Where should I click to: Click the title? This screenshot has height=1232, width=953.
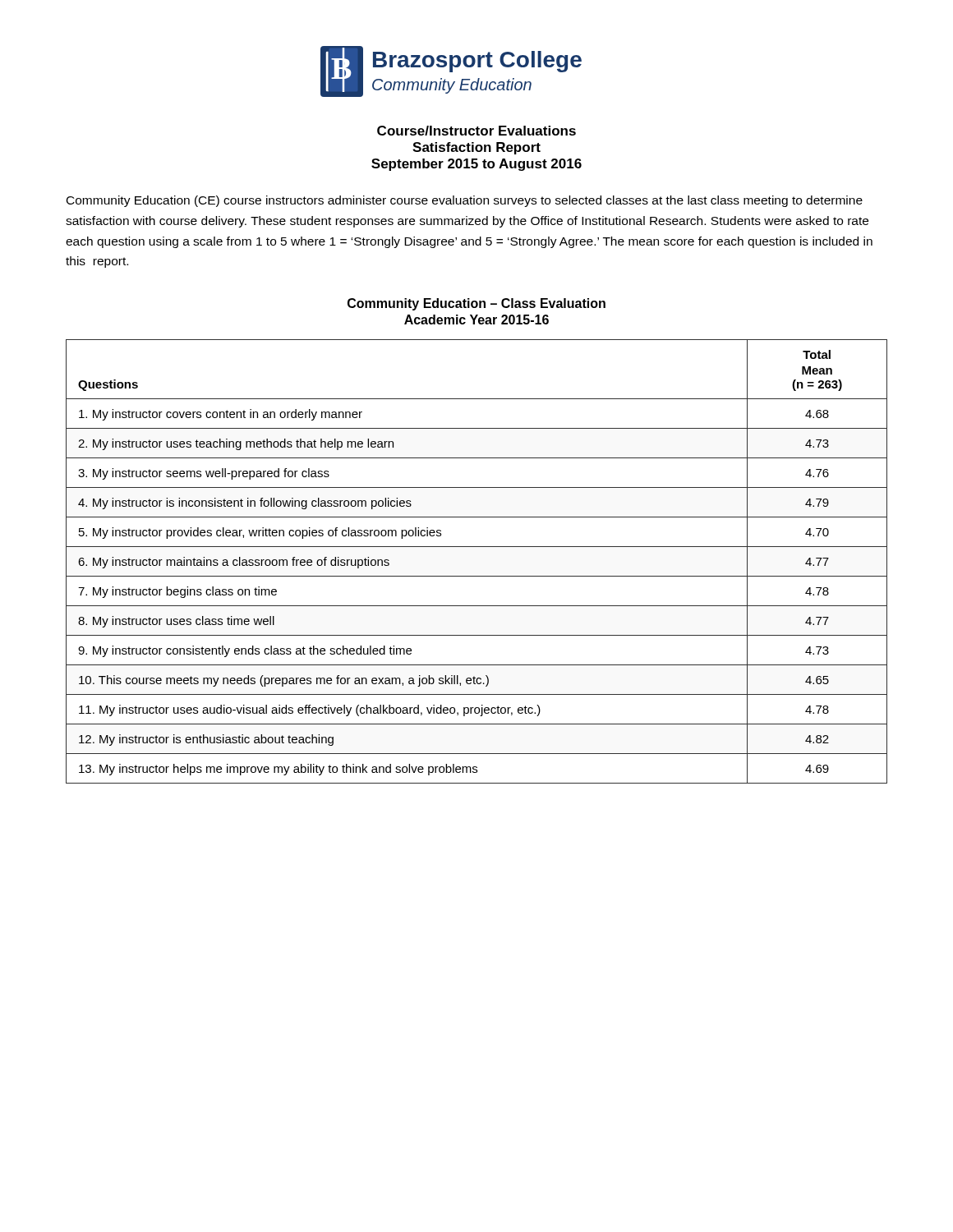(476, 148)
